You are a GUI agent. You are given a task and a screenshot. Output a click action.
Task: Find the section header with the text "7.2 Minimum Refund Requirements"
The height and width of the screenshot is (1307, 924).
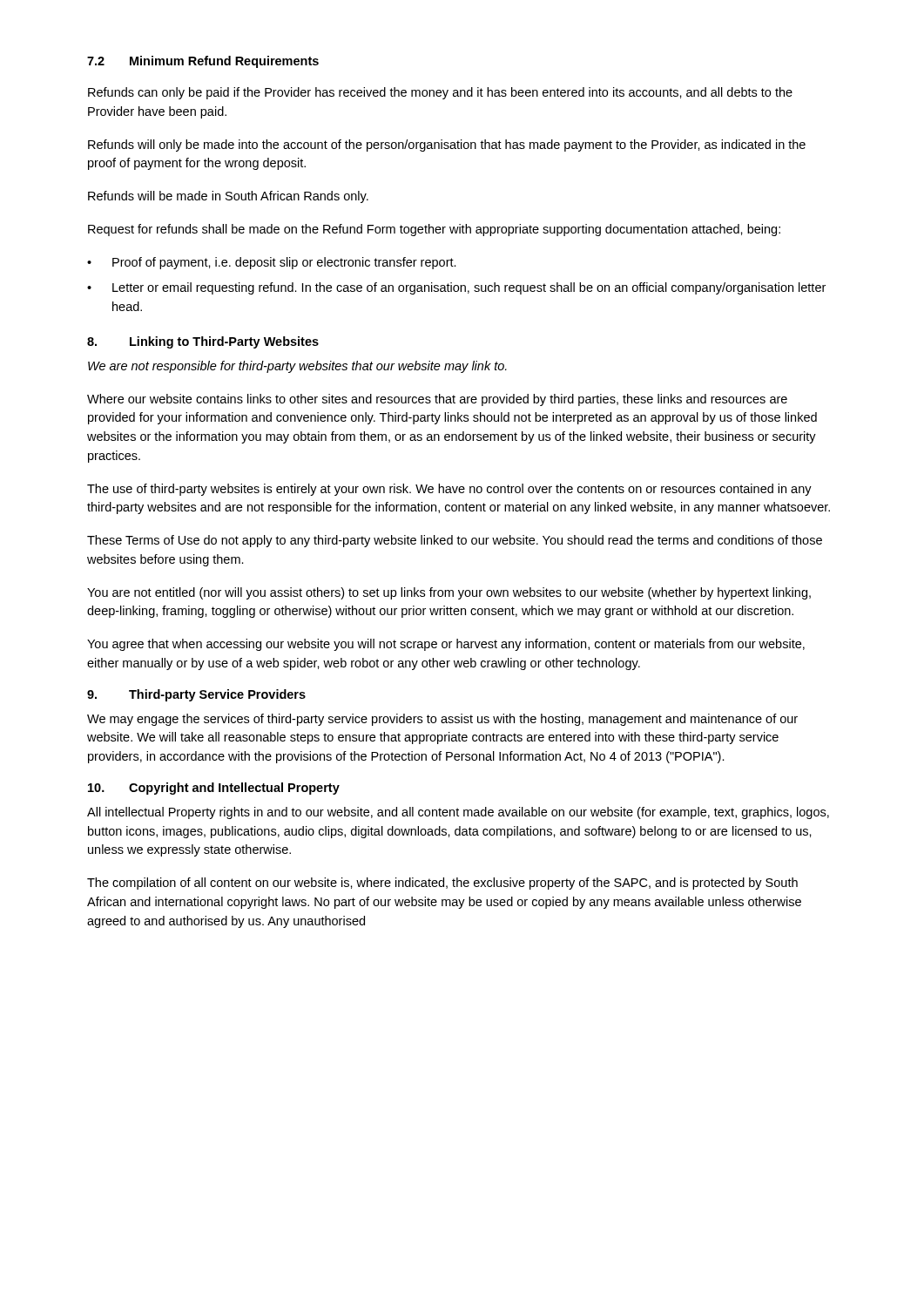(x=203, y=61)
